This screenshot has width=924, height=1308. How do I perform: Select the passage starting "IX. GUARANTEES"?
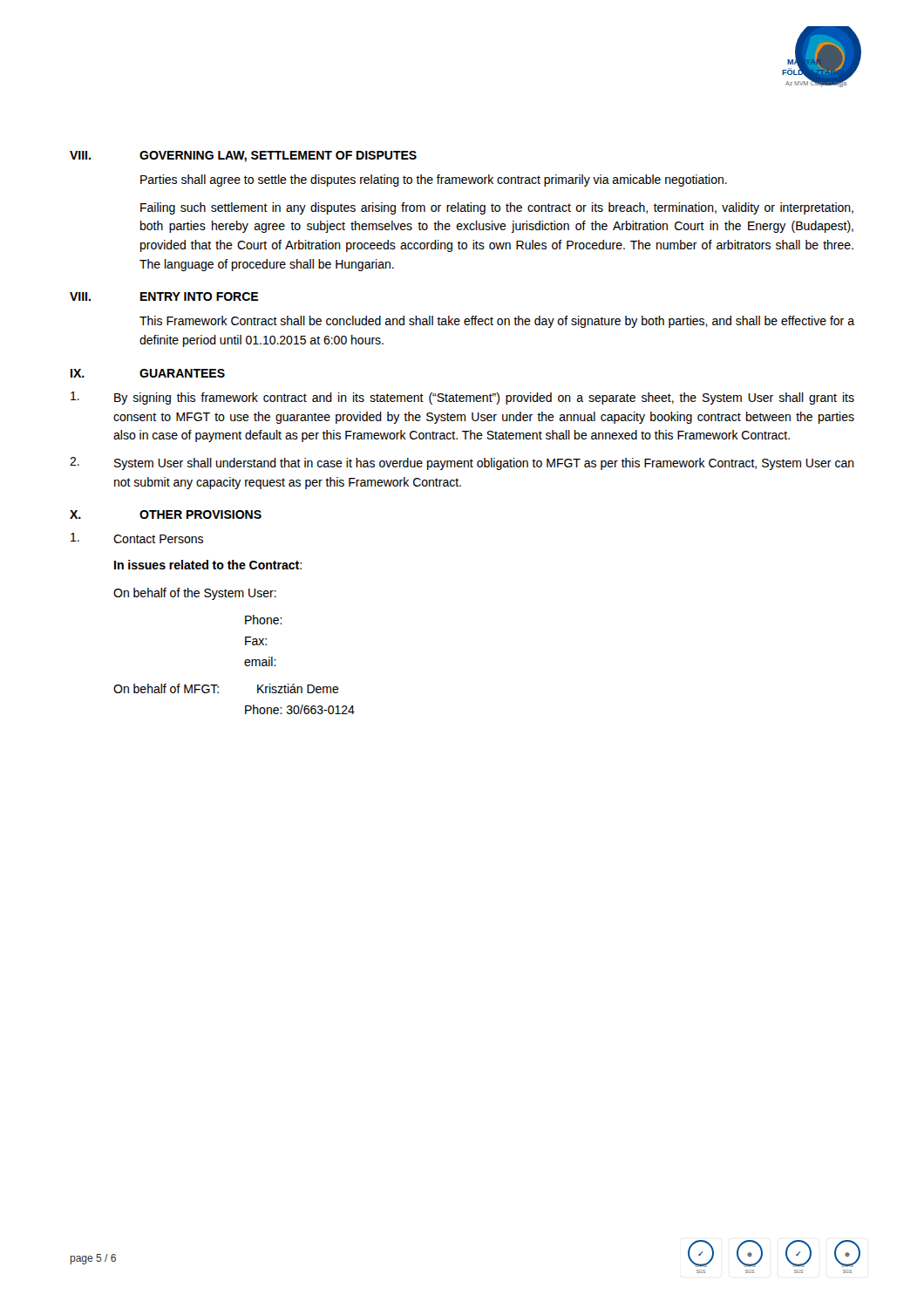coord(147,373)
